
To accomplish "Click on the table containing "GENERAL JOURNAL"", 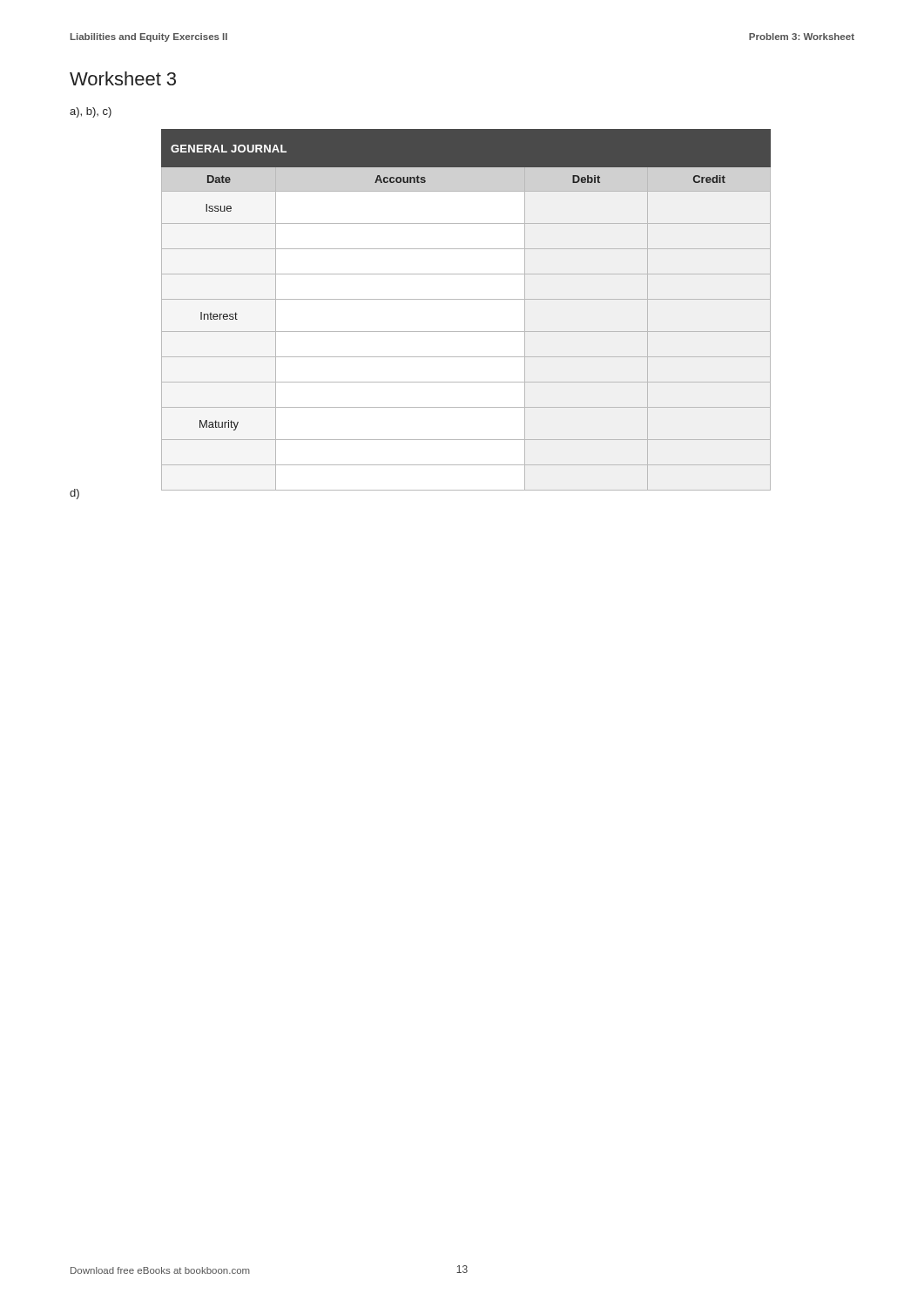I will coord(466,310).
